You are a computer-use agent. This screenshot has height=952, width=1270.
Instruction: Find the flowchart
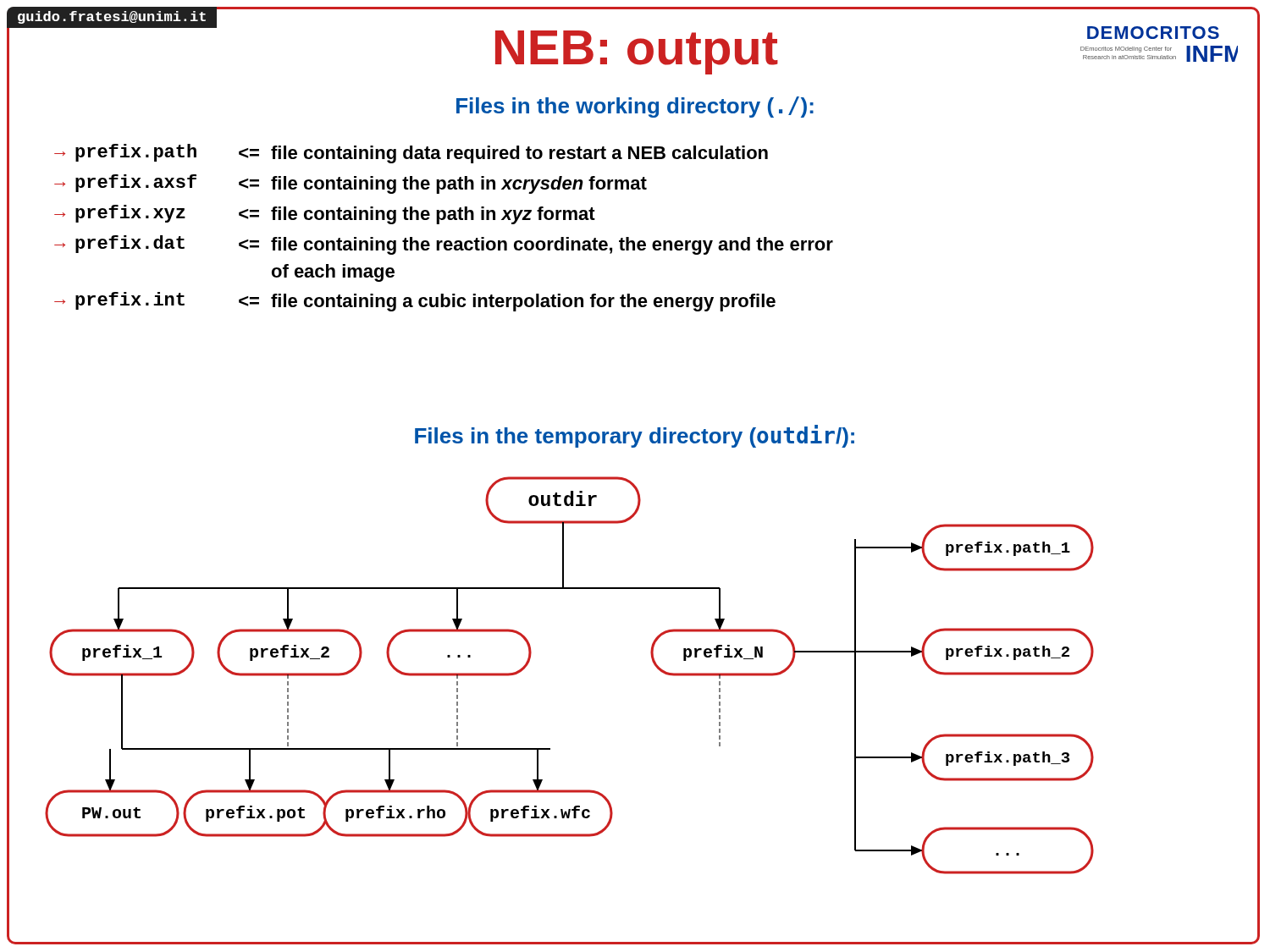pos(635,700)
